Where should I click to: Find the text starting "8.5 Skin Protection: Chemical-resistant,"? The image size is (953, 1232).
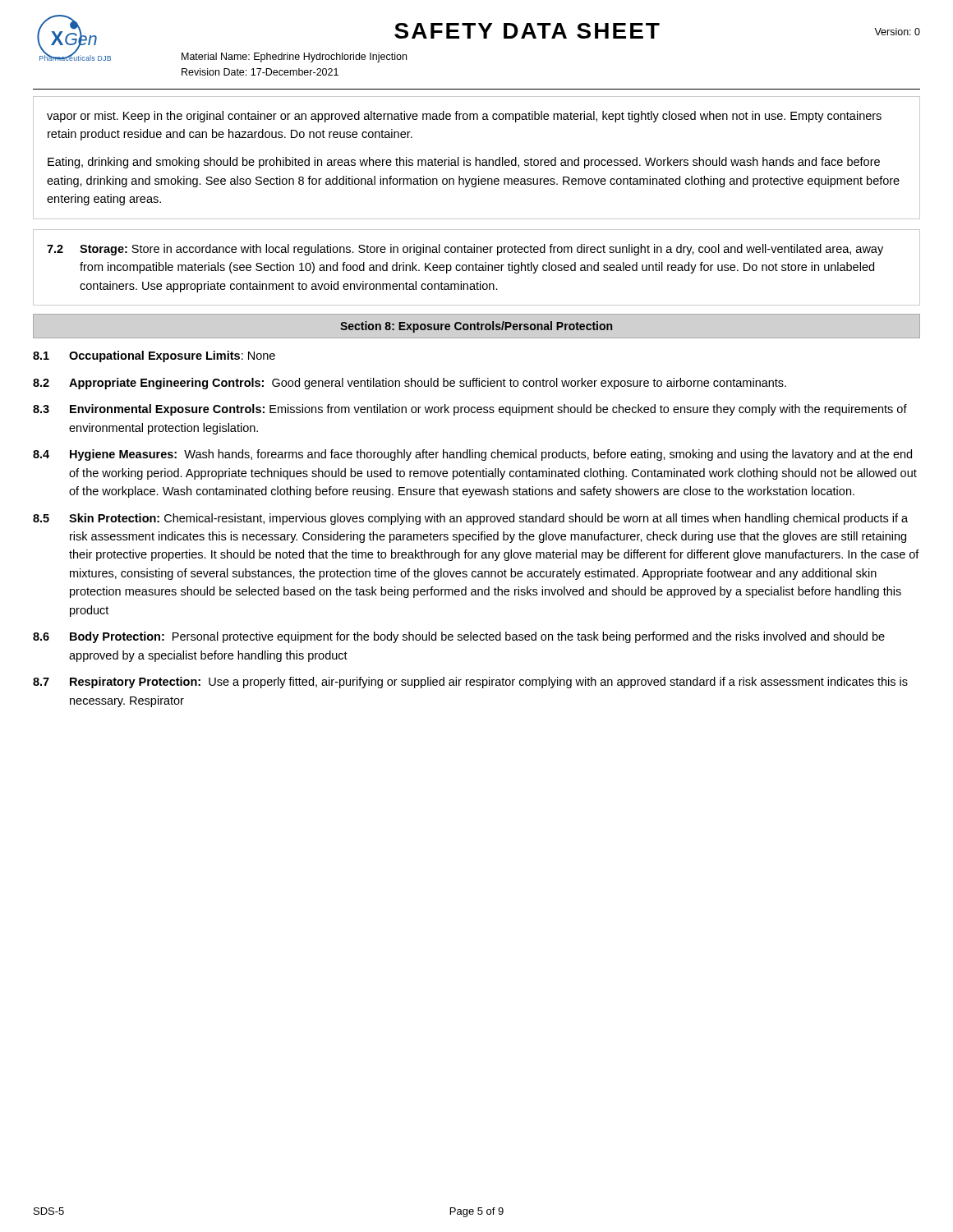476,564
